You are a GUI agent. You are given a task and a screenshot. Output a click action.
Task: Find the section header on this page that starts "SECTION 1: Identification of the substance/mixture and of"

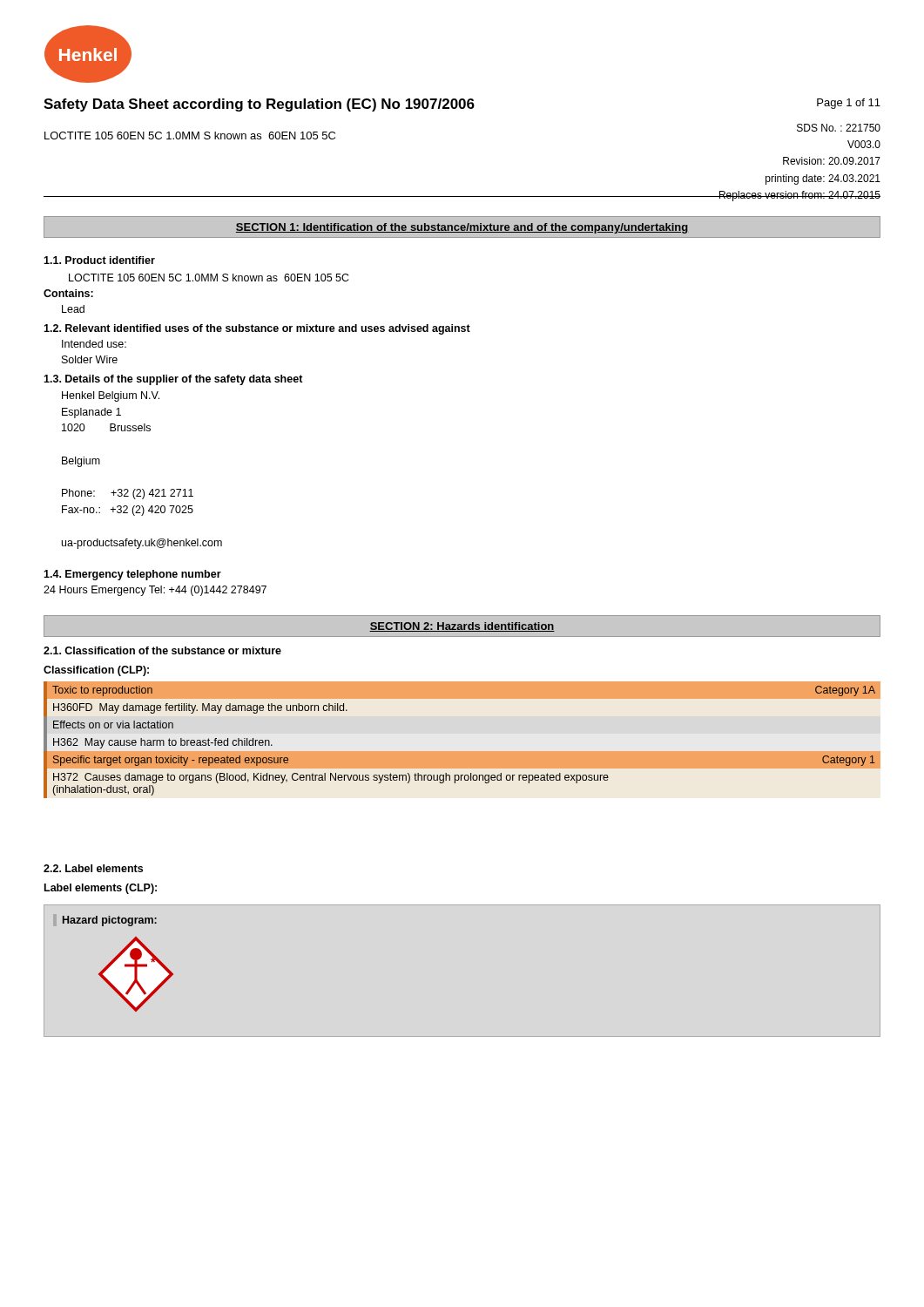[x=462, y=227]
